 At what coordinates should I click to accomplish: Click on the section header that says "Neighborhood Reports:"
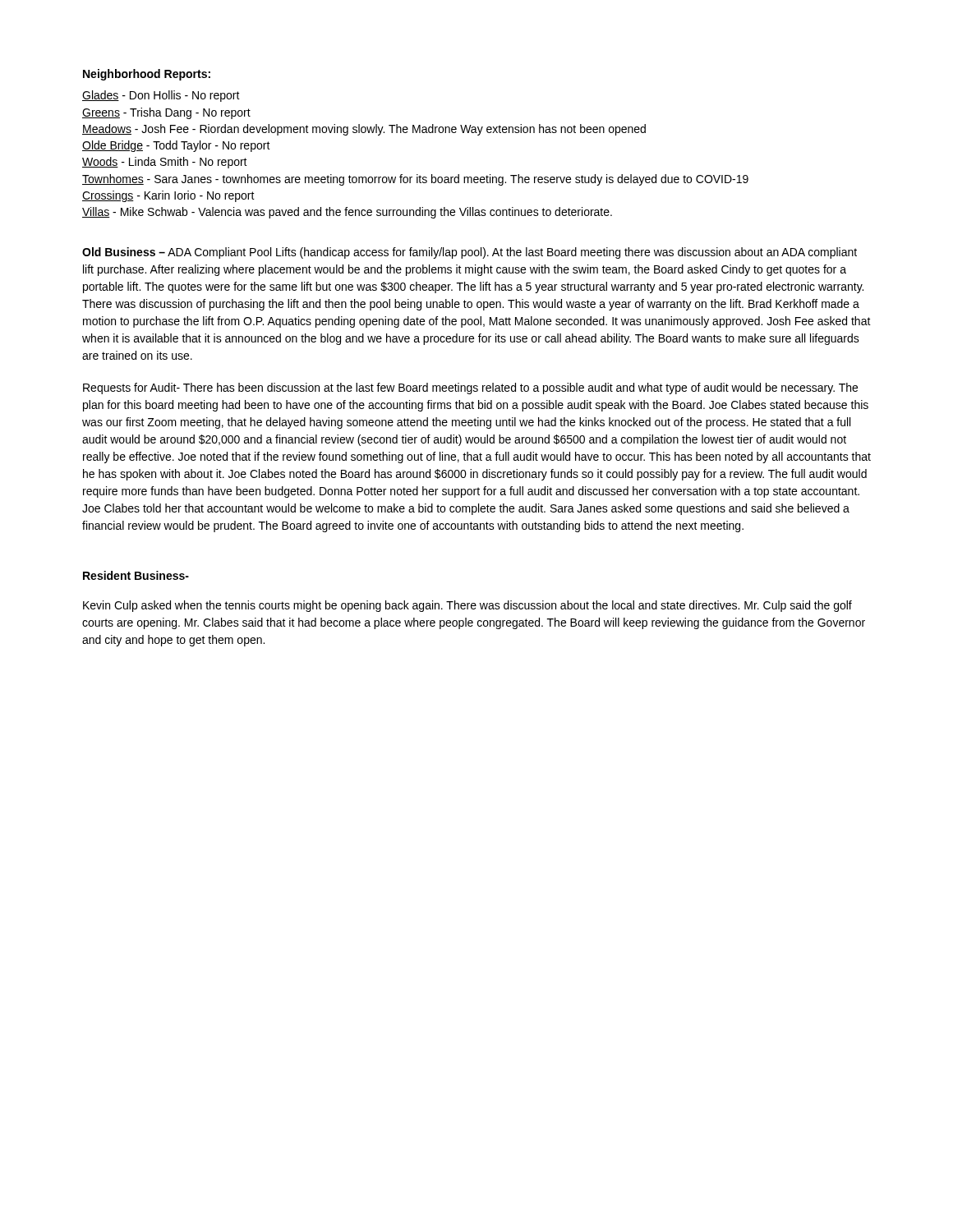(147, 74)
